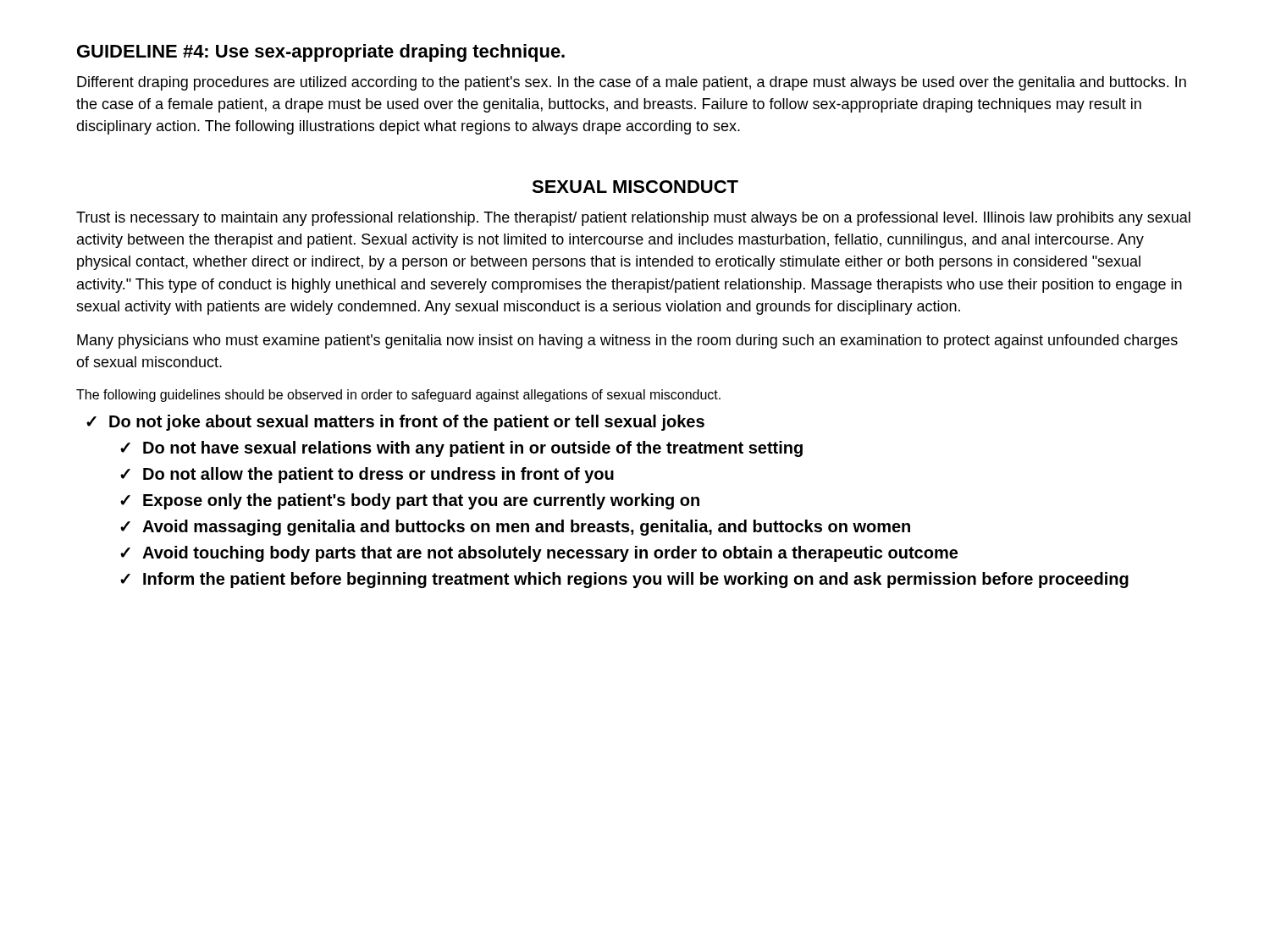Locate the text "SEXUAL MISCONDUCT"
The width and height of the screenshot is (1270, 952).
click(635, 187)
